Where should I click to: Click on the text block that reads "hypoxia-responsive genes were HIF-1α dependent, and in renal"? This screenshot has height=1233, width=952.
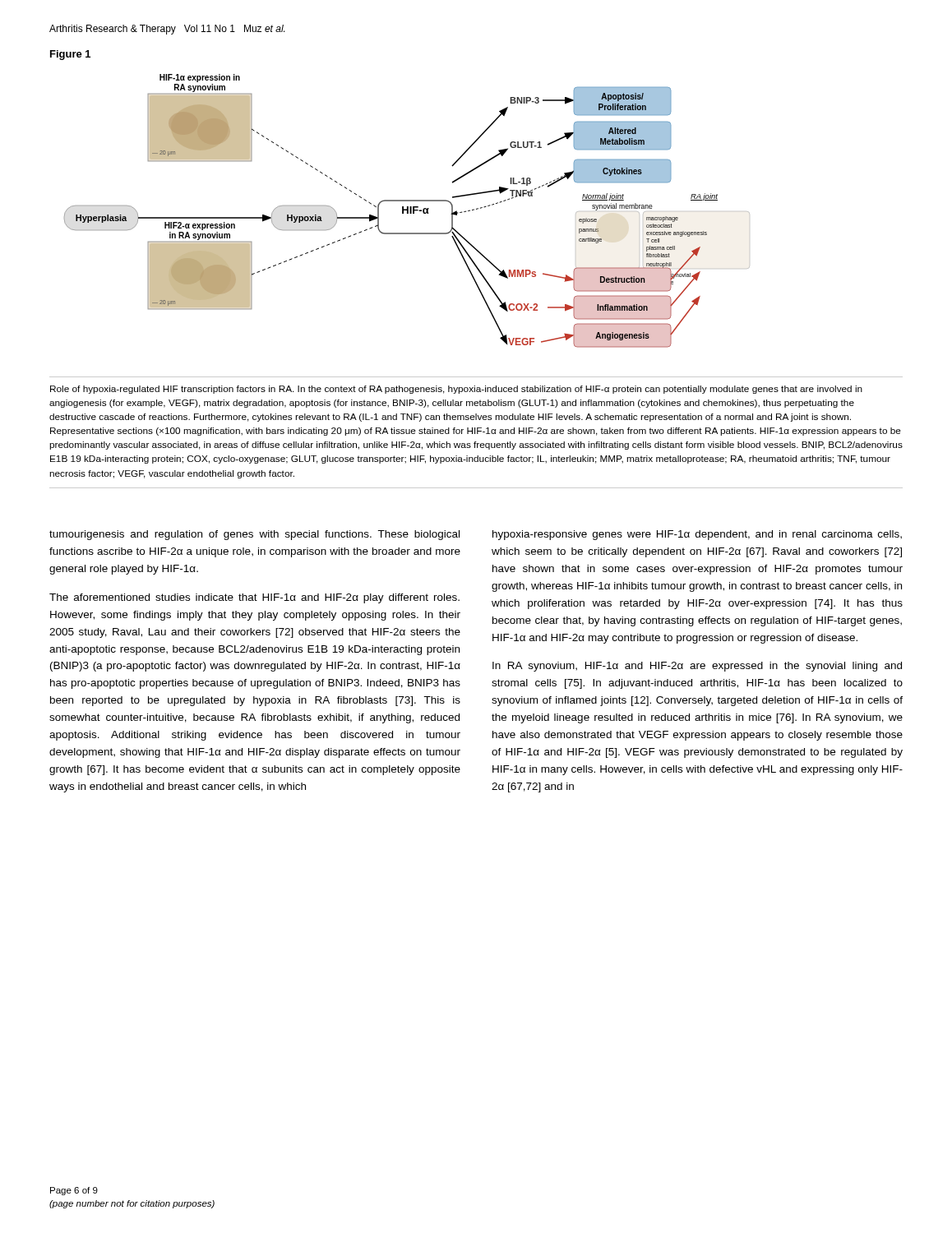(697, 585)
